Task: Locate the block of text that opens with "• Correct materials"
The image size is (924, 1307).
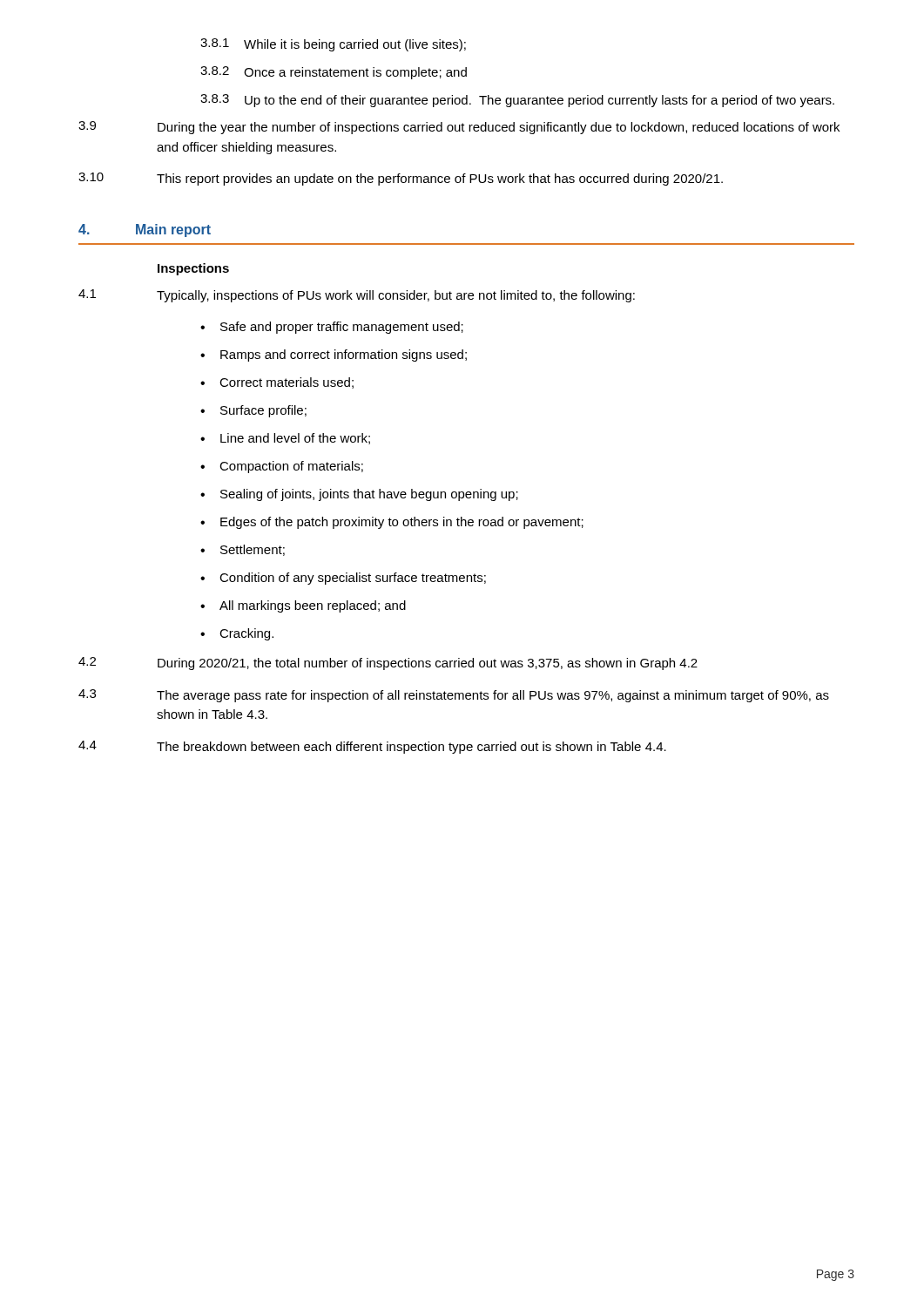Action: click(x=277, y=383)
